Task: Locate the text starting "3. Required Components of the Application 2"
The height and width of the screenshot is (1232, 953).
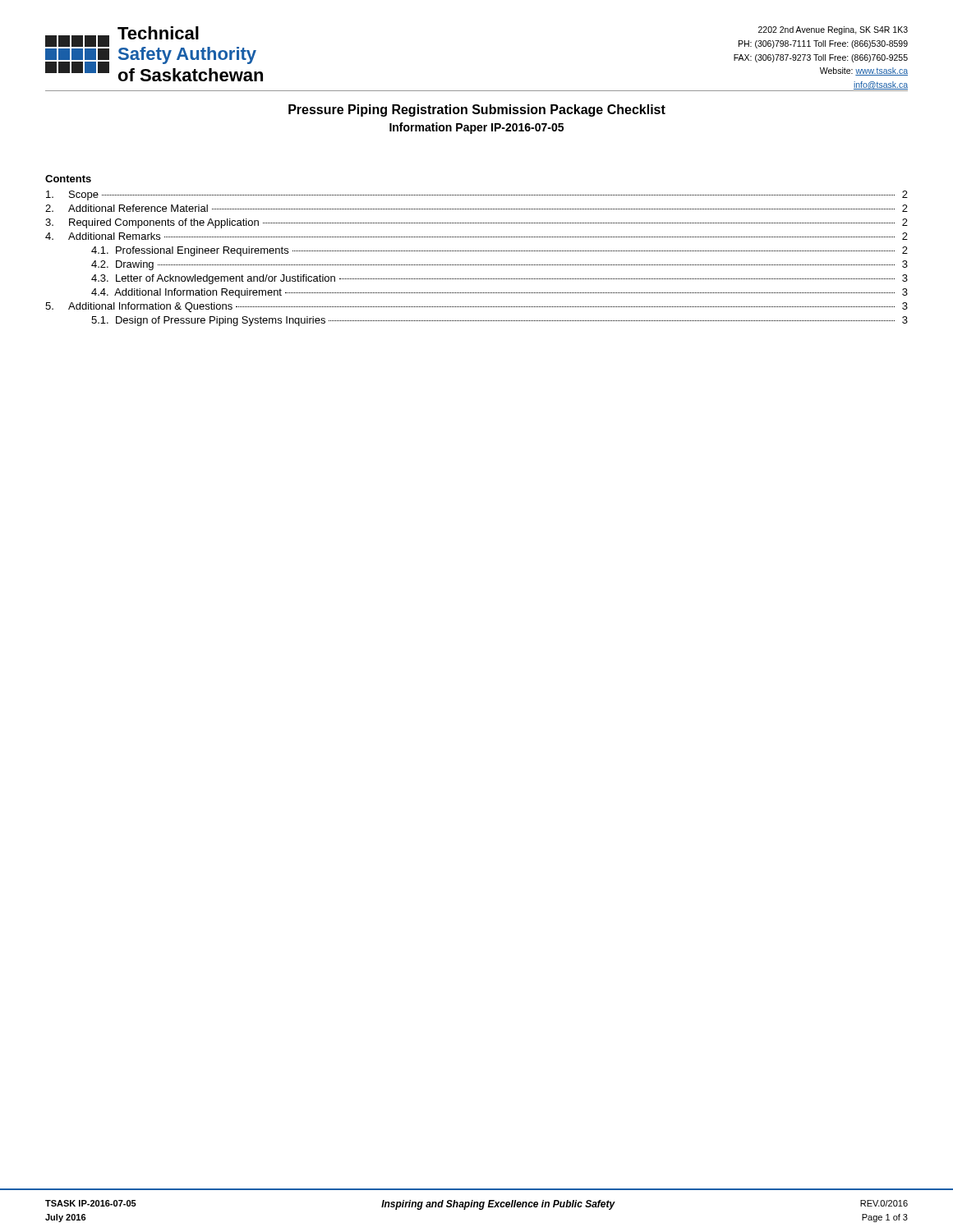Action: tap(476, 222)
